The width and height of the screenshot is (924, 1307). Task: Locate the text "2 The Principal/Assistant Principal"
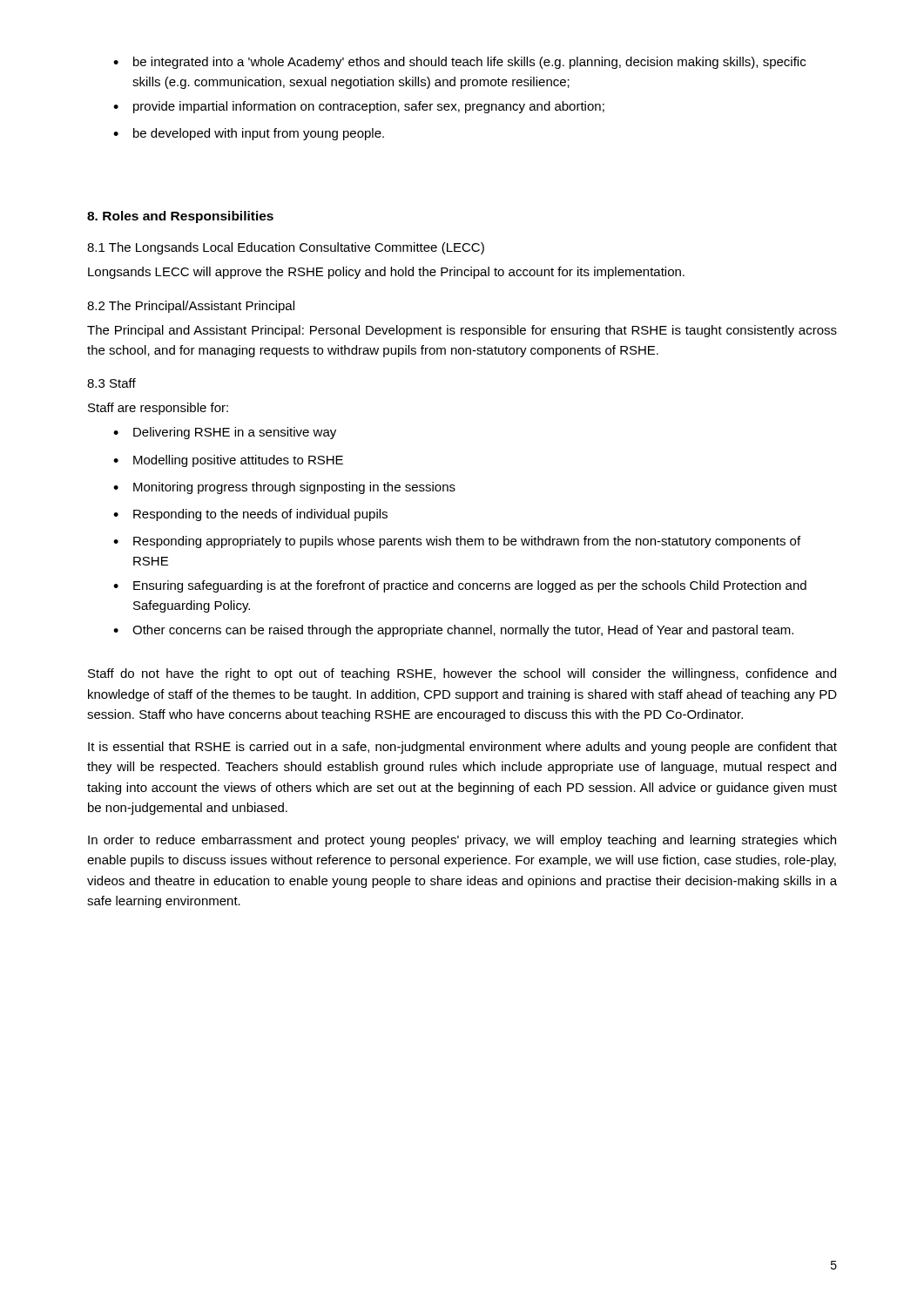pos(191,305)
